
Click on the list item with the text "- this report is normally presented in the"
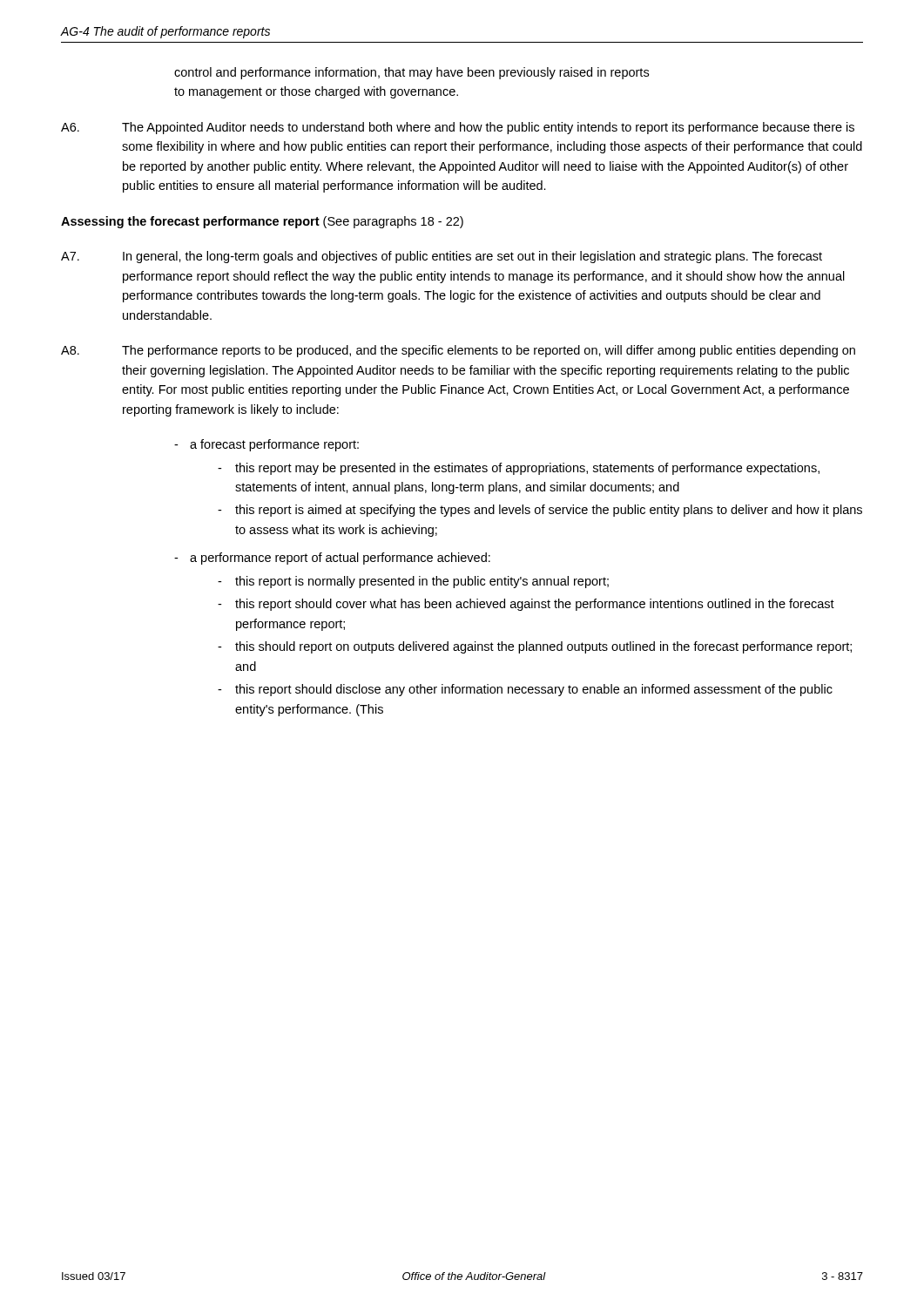point(540,581)
